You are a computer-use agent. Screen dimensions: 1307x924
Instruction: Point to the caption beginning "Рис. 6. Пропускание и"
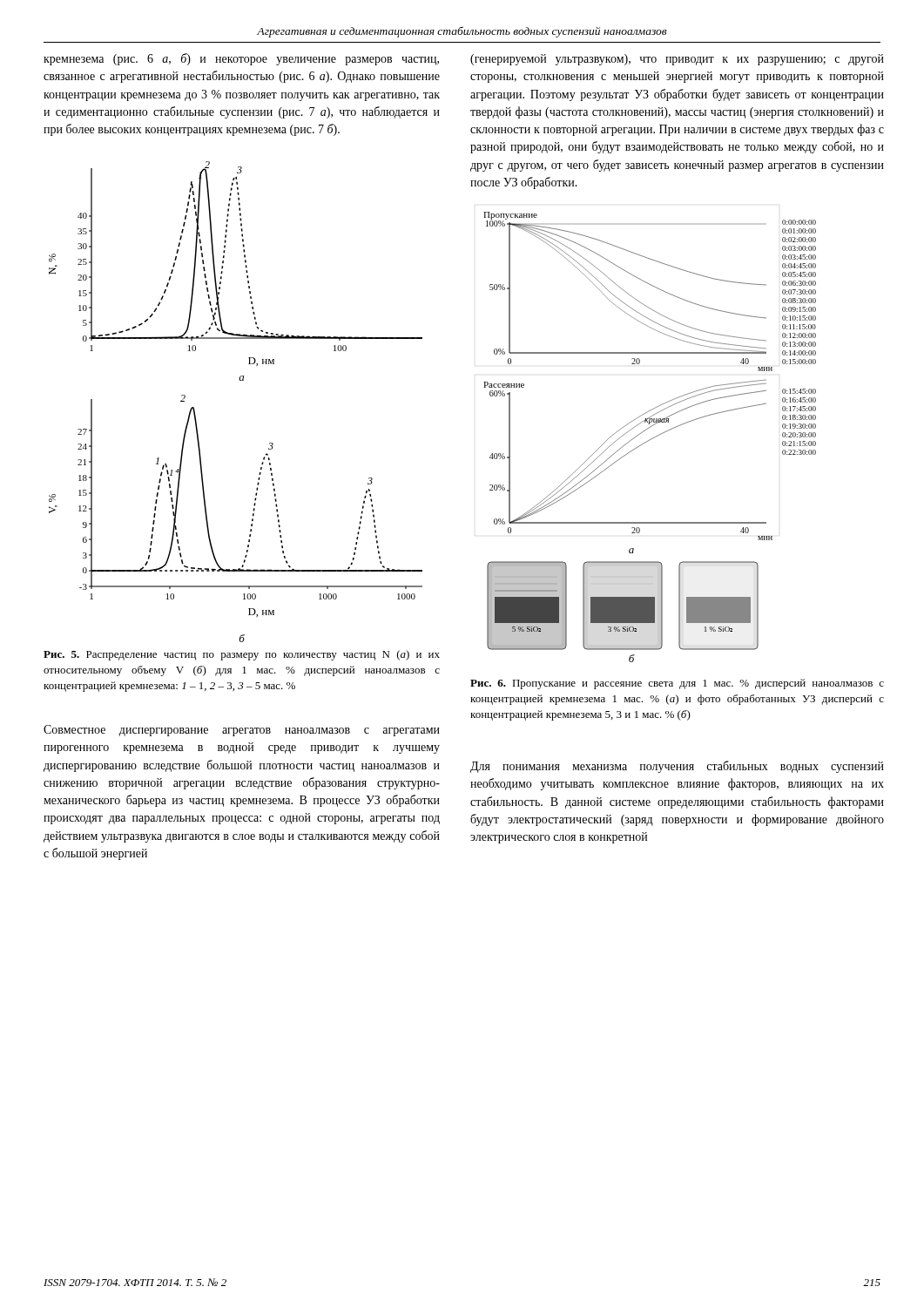click(677, 699)
